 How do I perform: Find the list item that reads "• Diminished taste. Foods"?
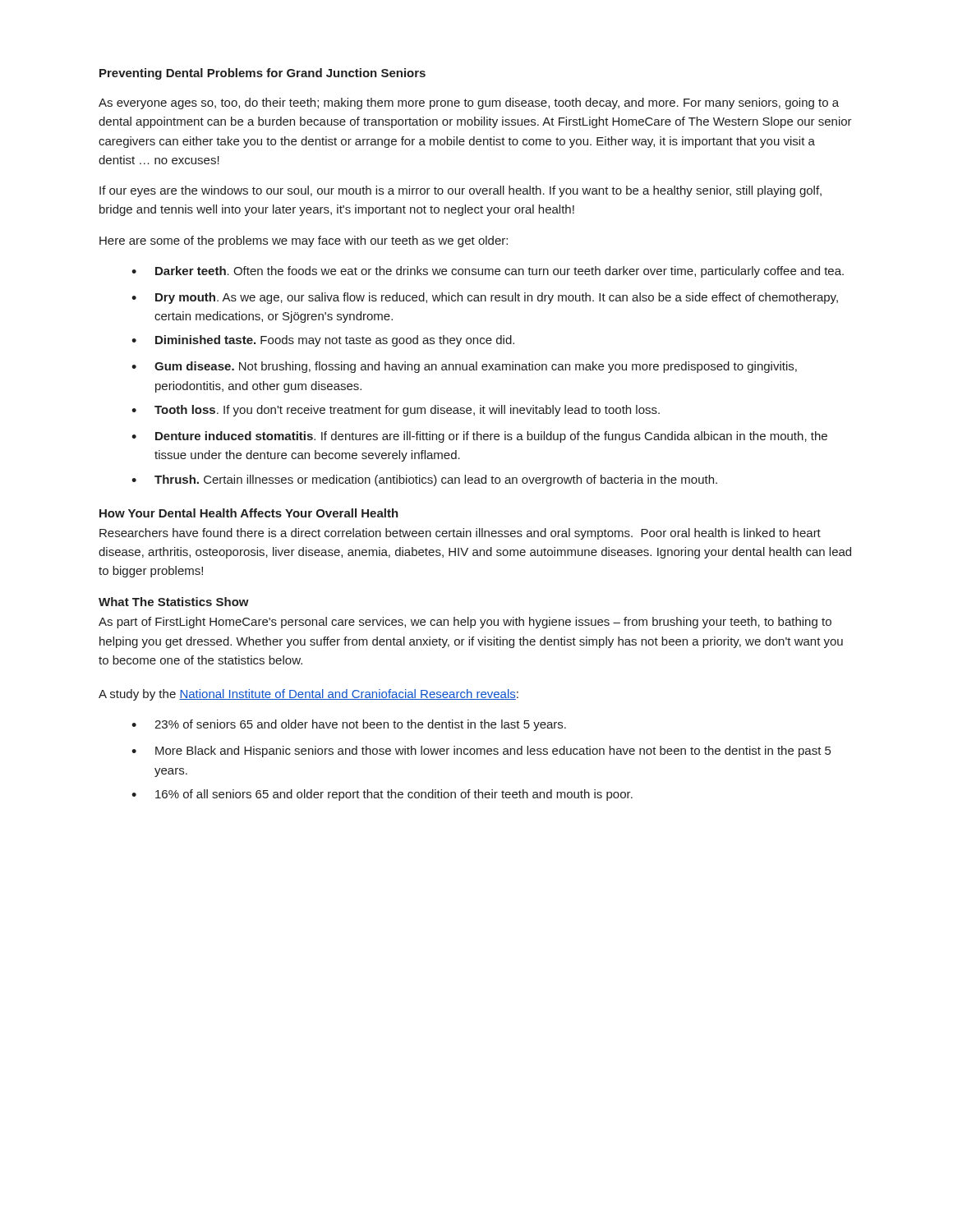pos(493,341)
